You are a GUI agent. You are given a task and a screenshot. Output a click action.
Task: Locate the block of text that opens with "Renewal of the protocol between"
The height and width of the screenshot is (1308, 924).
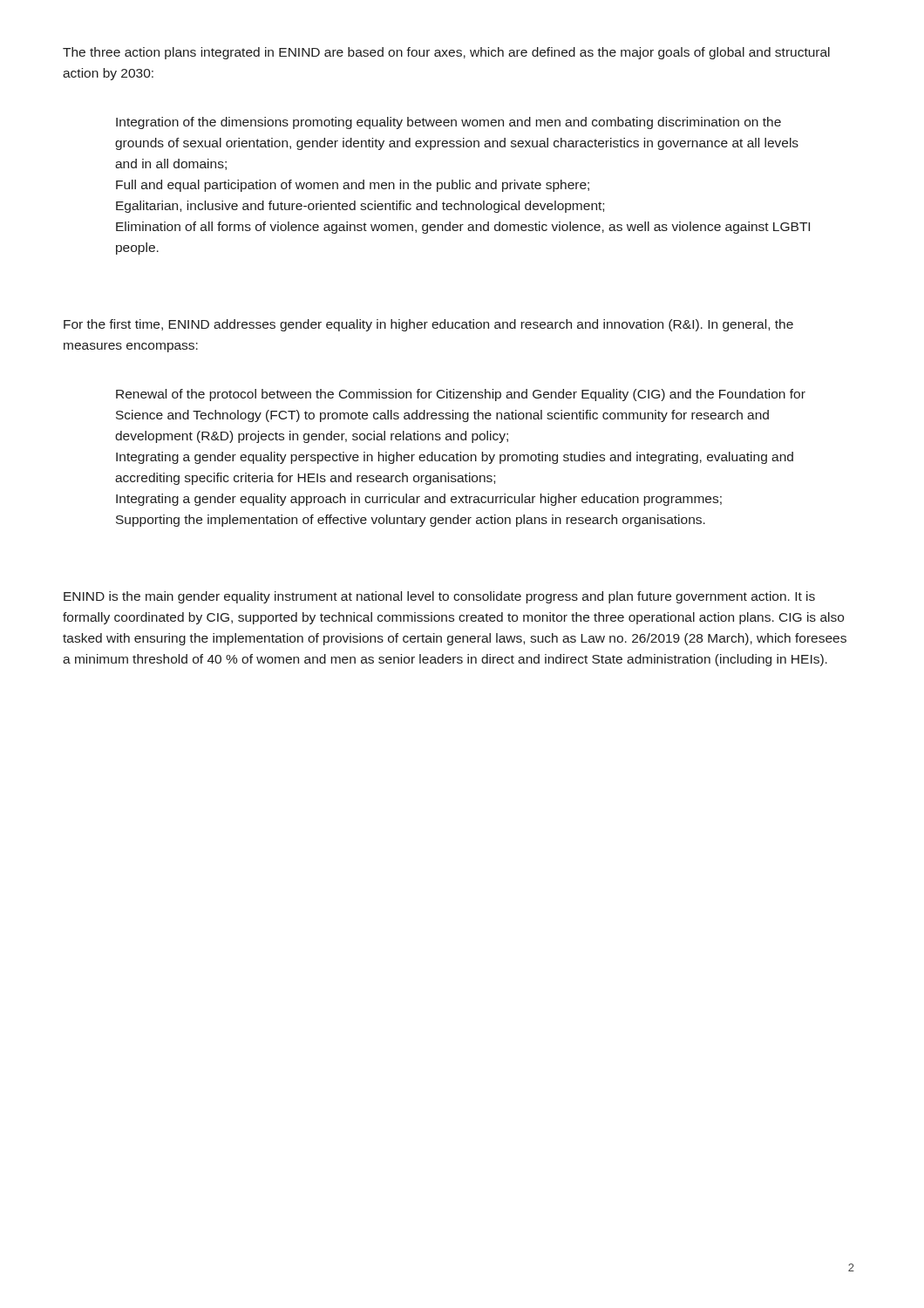coord(460,415)
